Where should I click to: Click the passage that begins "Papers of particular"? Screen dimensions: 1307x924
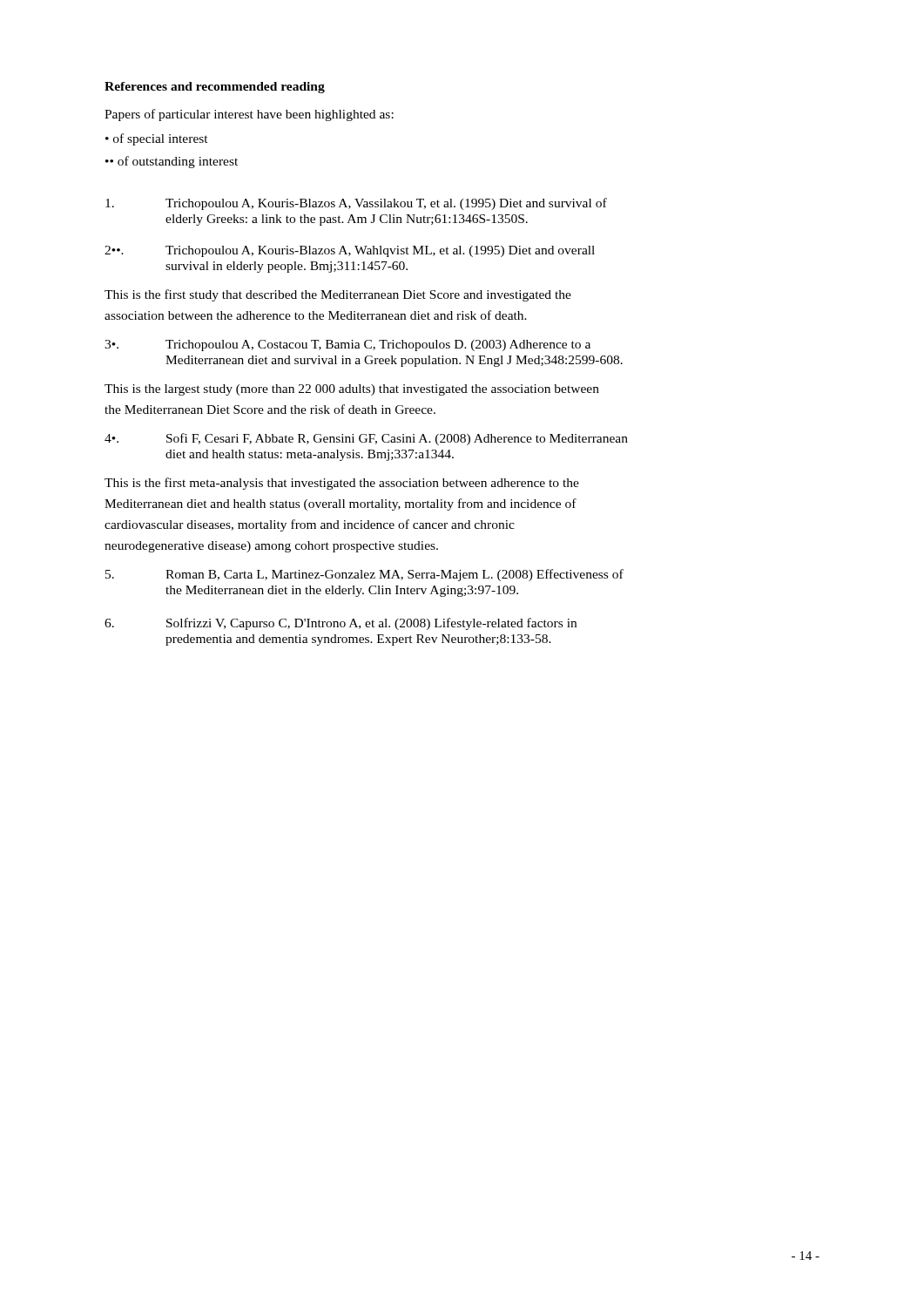tap(249, 114)
